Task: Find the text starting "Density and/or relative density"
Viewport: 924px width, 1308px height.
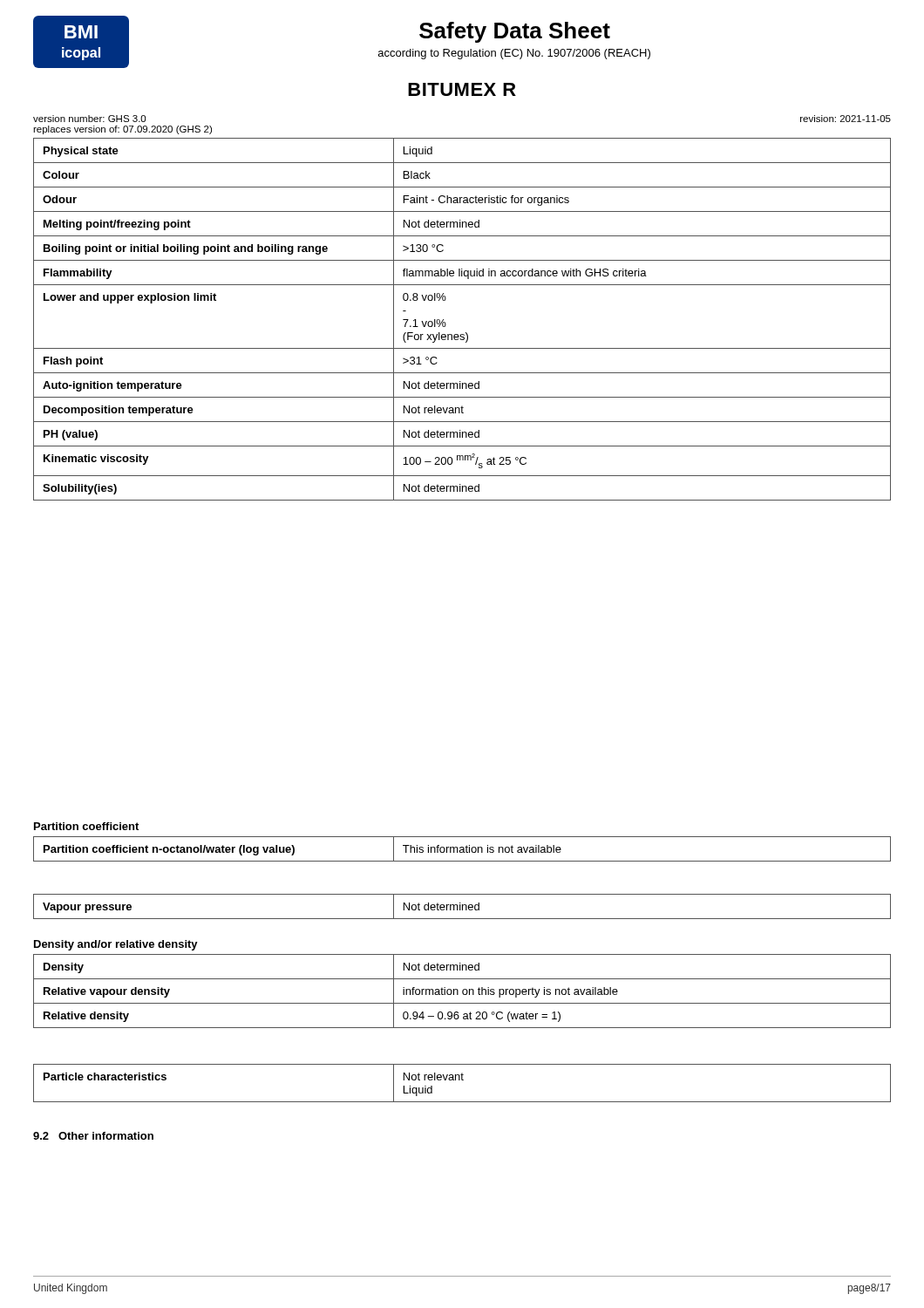Action: coord(115,944)
